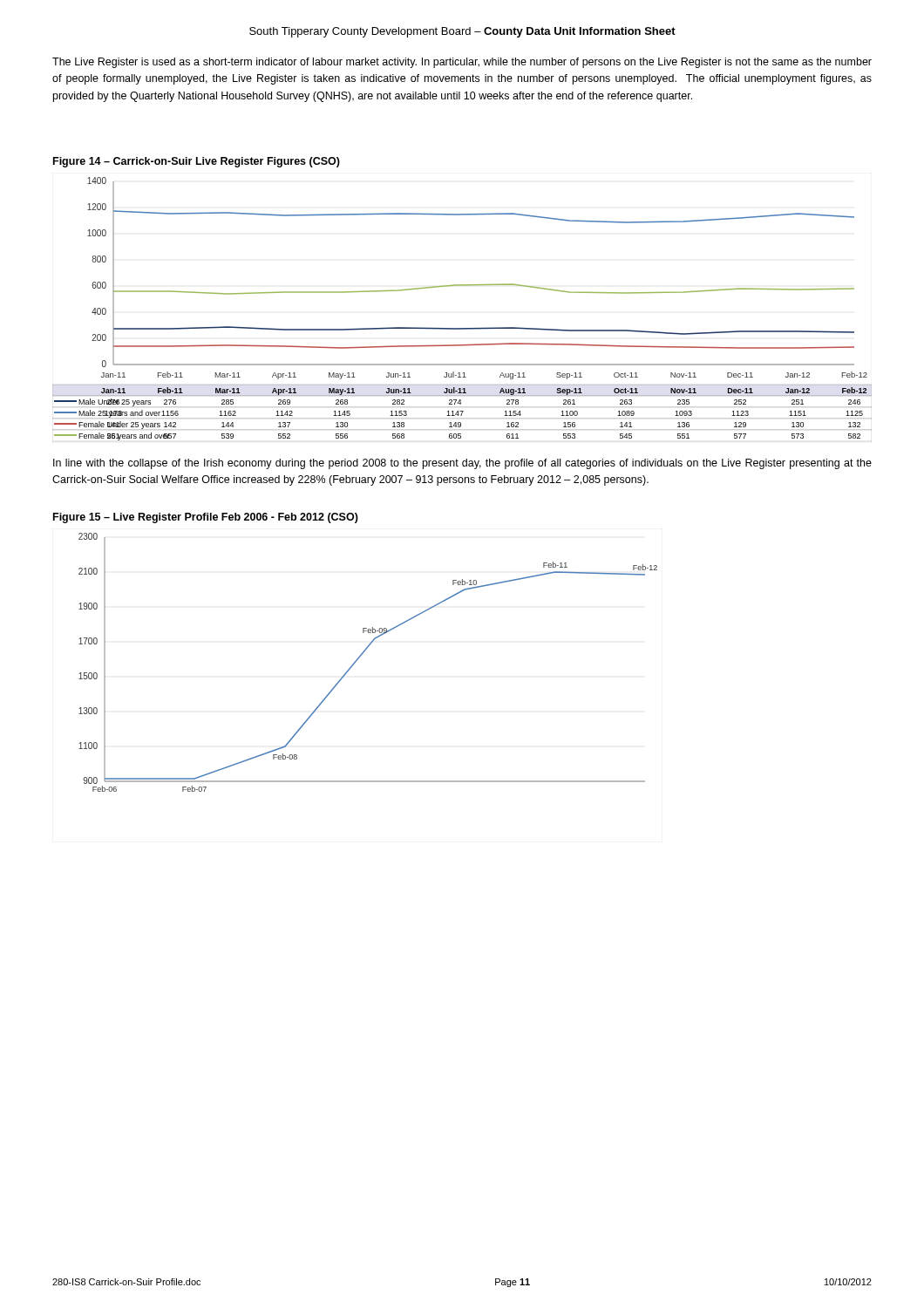This screenshot has width=924, height=1308.
Task: Find the region starting "In line with the collapse of the Irish"
Action: click(x=462, y=471)
